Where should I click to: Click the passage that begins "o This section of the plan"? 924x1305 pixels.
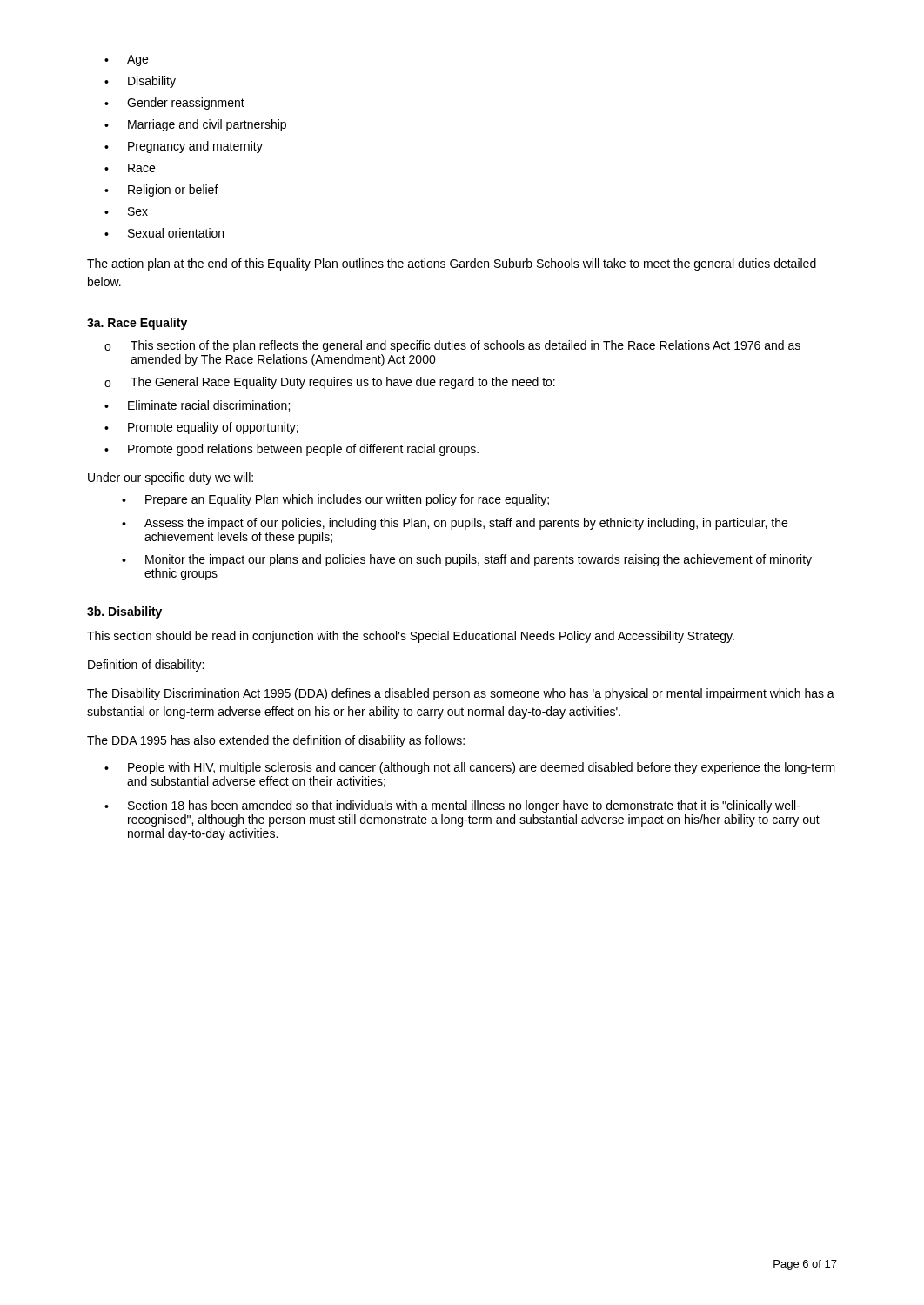(x=471, y=352)
